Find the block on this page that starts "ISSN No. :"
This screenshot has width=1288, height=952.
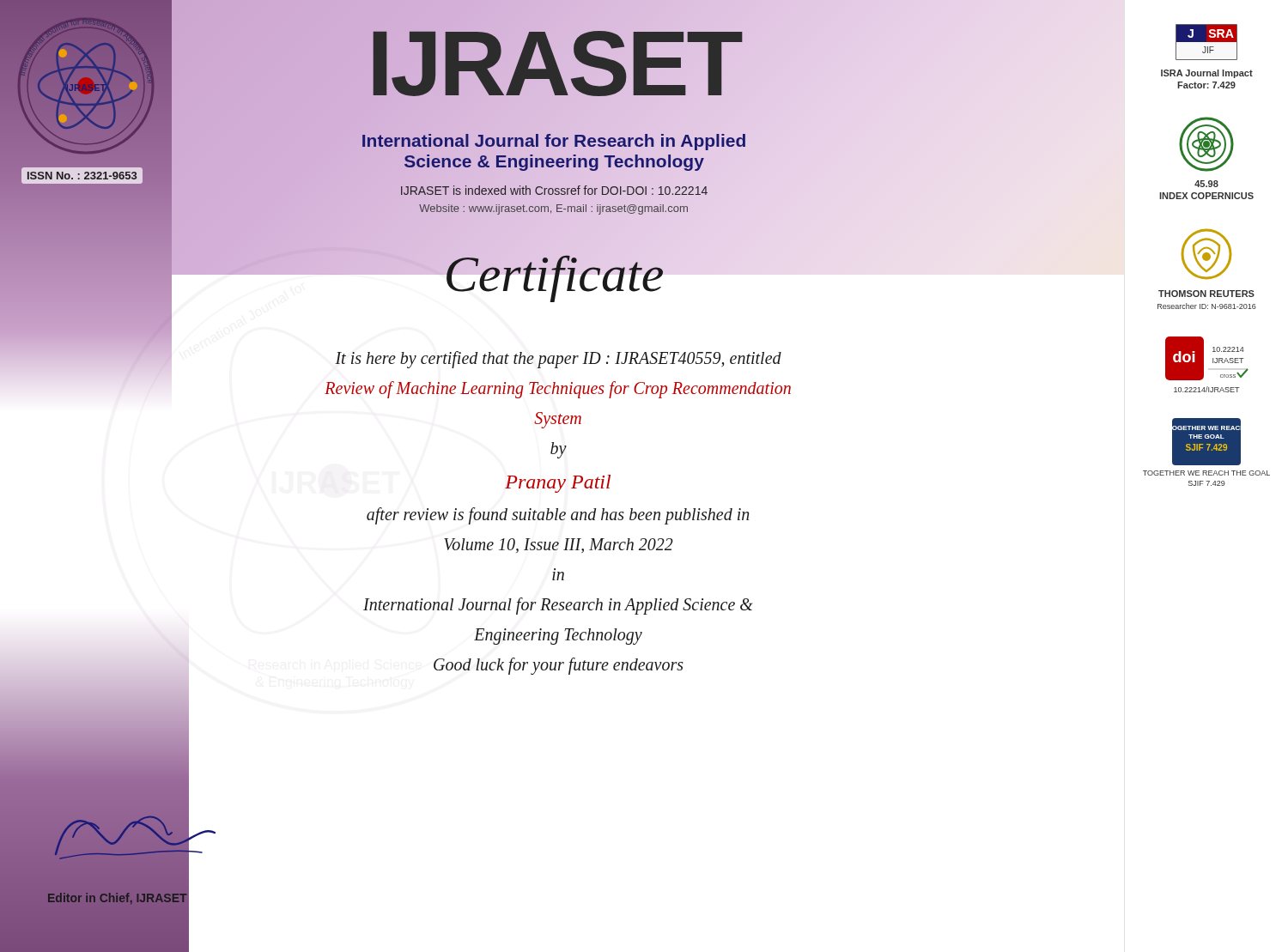coord(82,176)
